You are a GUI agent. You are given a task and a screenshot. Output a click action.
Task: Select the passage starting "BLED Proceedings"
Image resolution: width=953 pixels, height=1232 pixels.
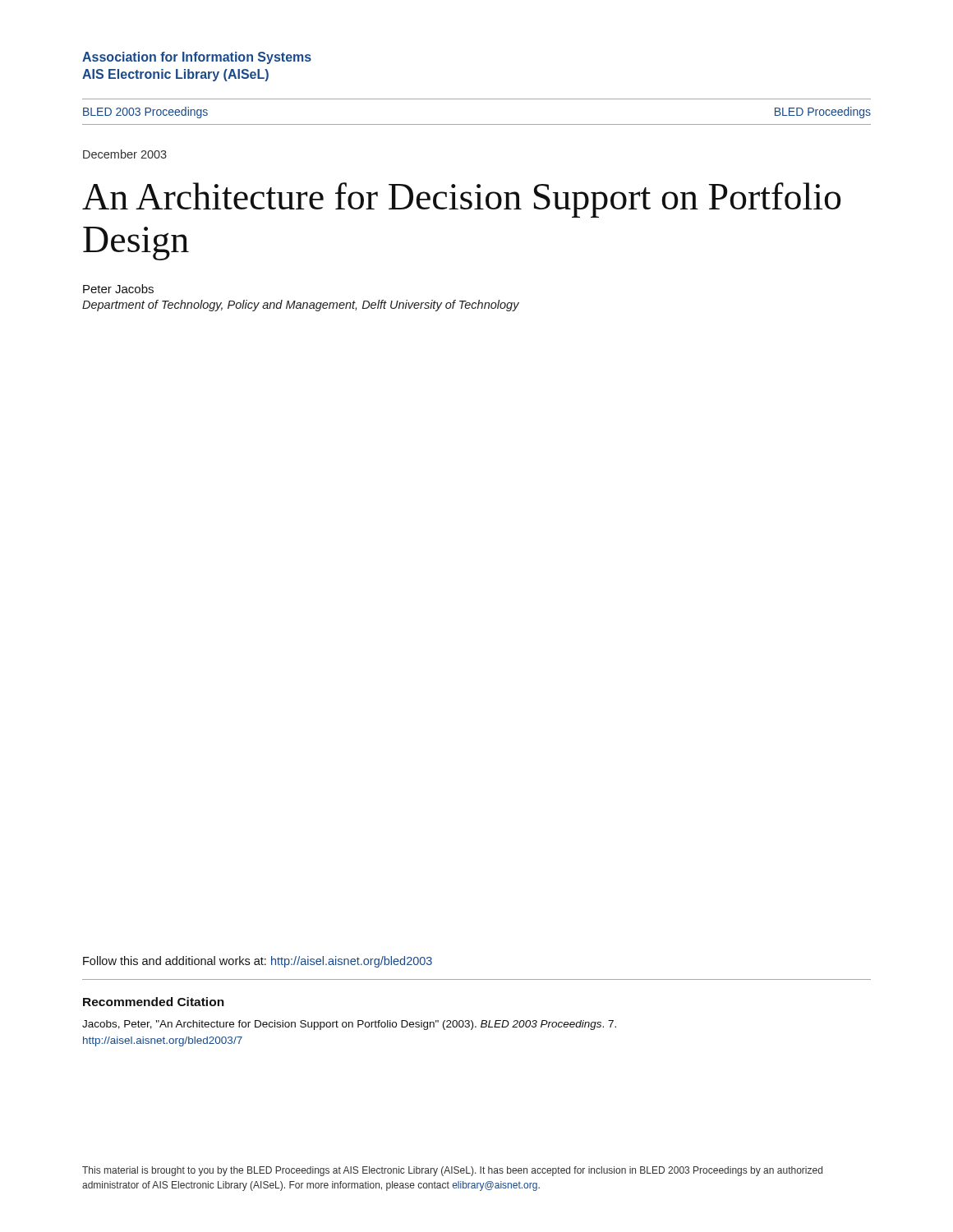click(822, 111)
